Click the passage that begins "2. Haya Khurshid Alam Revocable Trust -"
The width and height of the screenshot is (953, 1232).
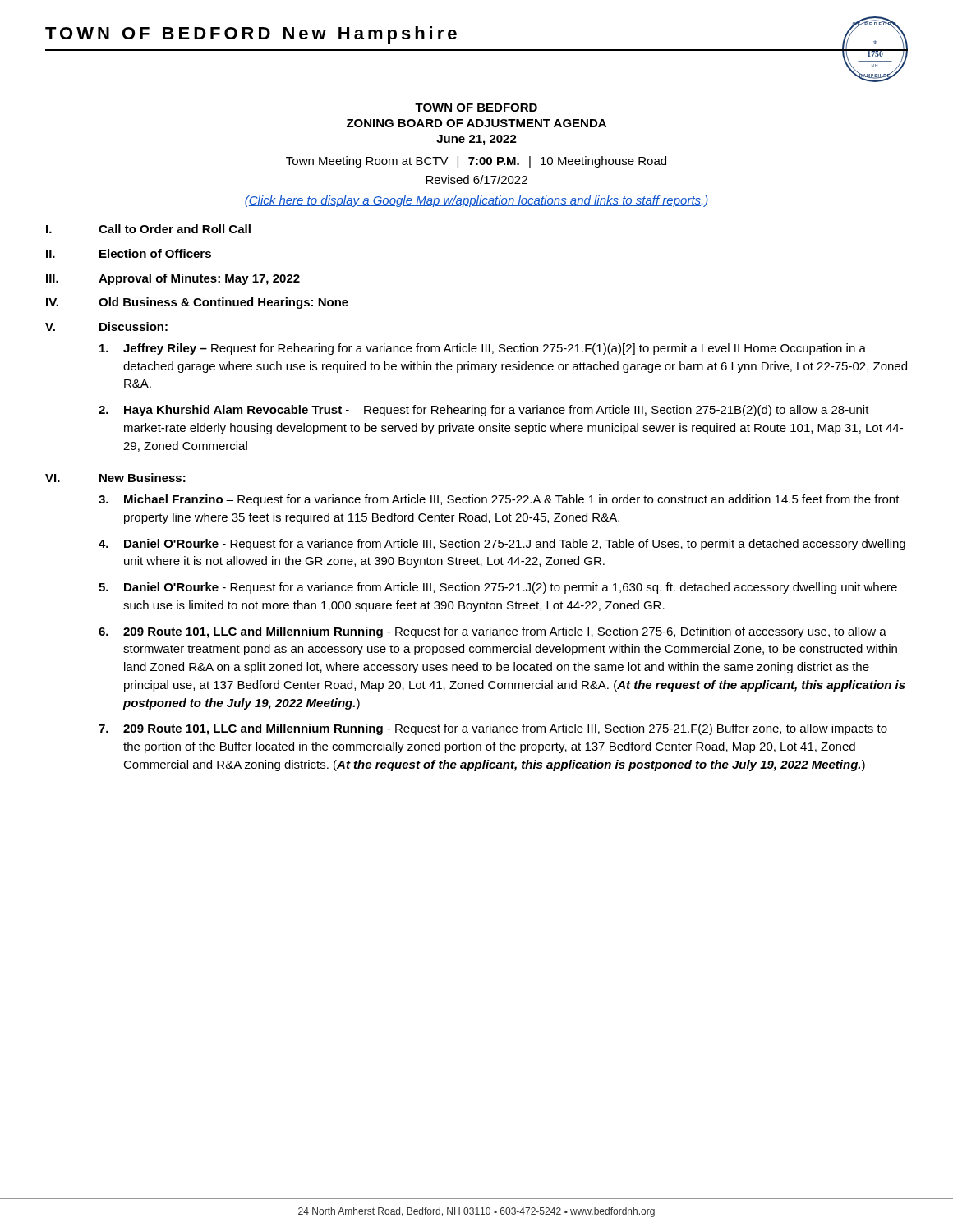tap(503, 428)
